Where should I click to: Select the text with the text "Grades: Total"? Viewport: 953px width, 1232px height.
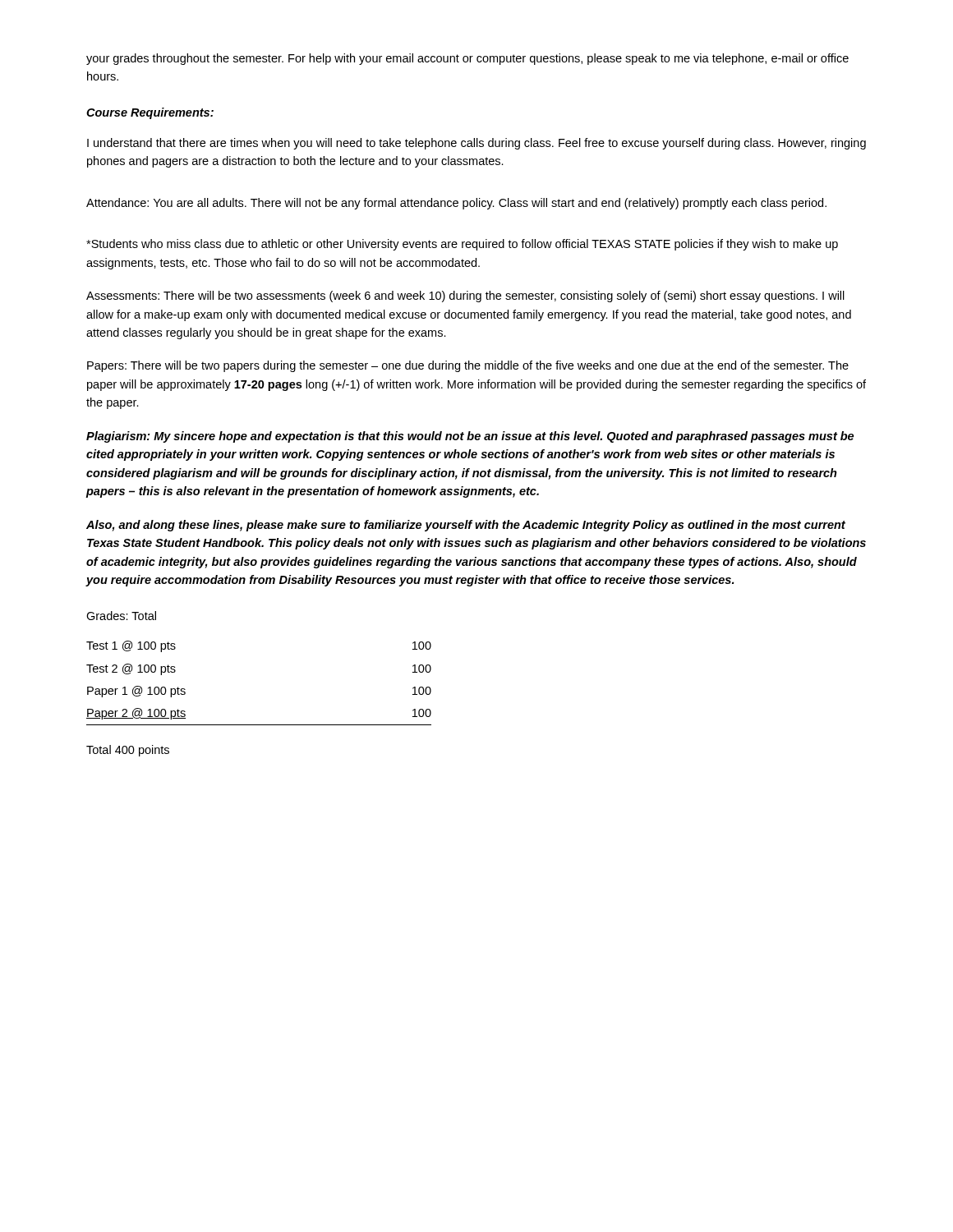122,616
